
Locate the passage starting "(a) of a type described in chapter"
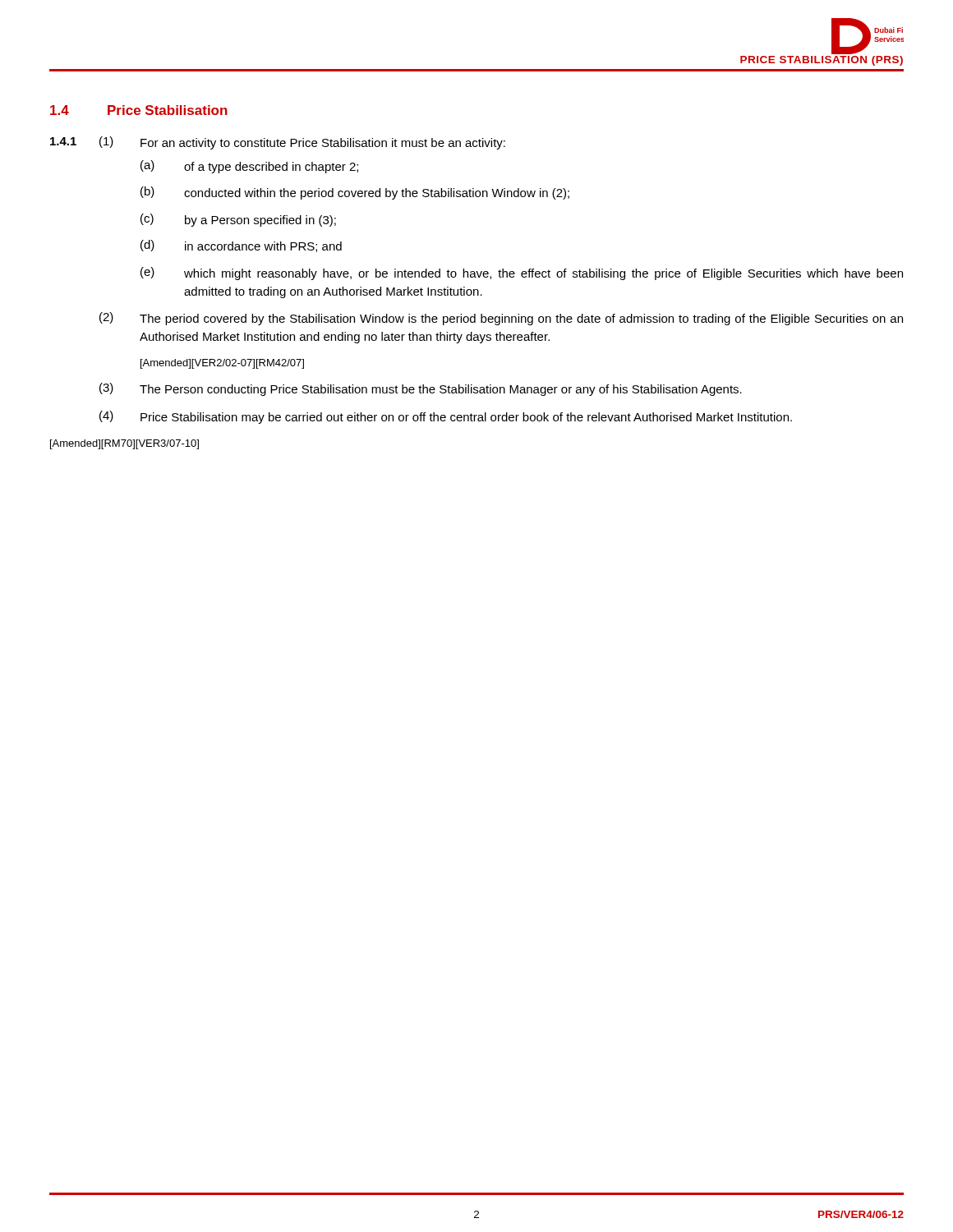(249, 167)
